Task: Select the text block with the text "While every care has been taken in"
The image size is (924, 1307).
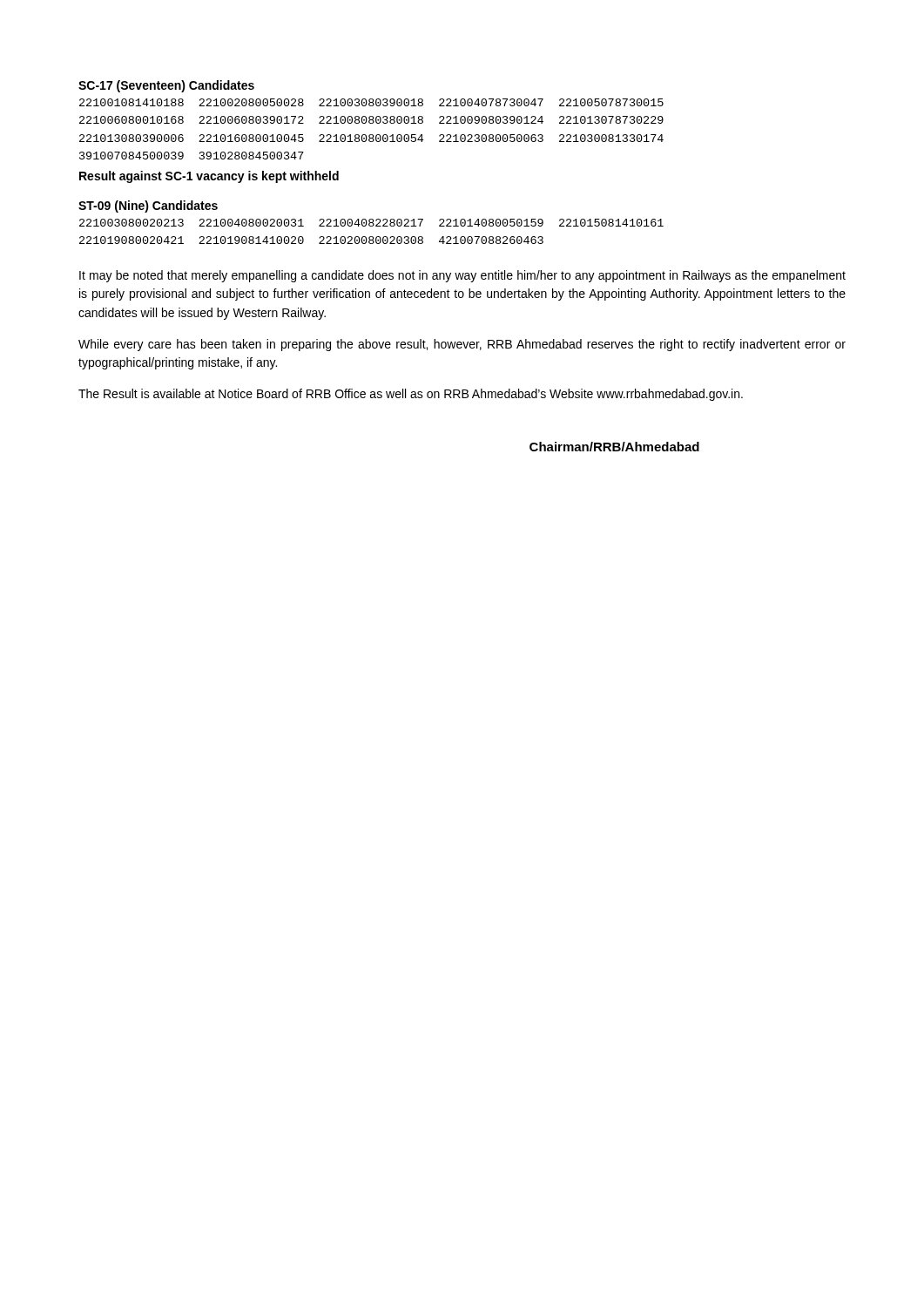Action: coord(462,353)
